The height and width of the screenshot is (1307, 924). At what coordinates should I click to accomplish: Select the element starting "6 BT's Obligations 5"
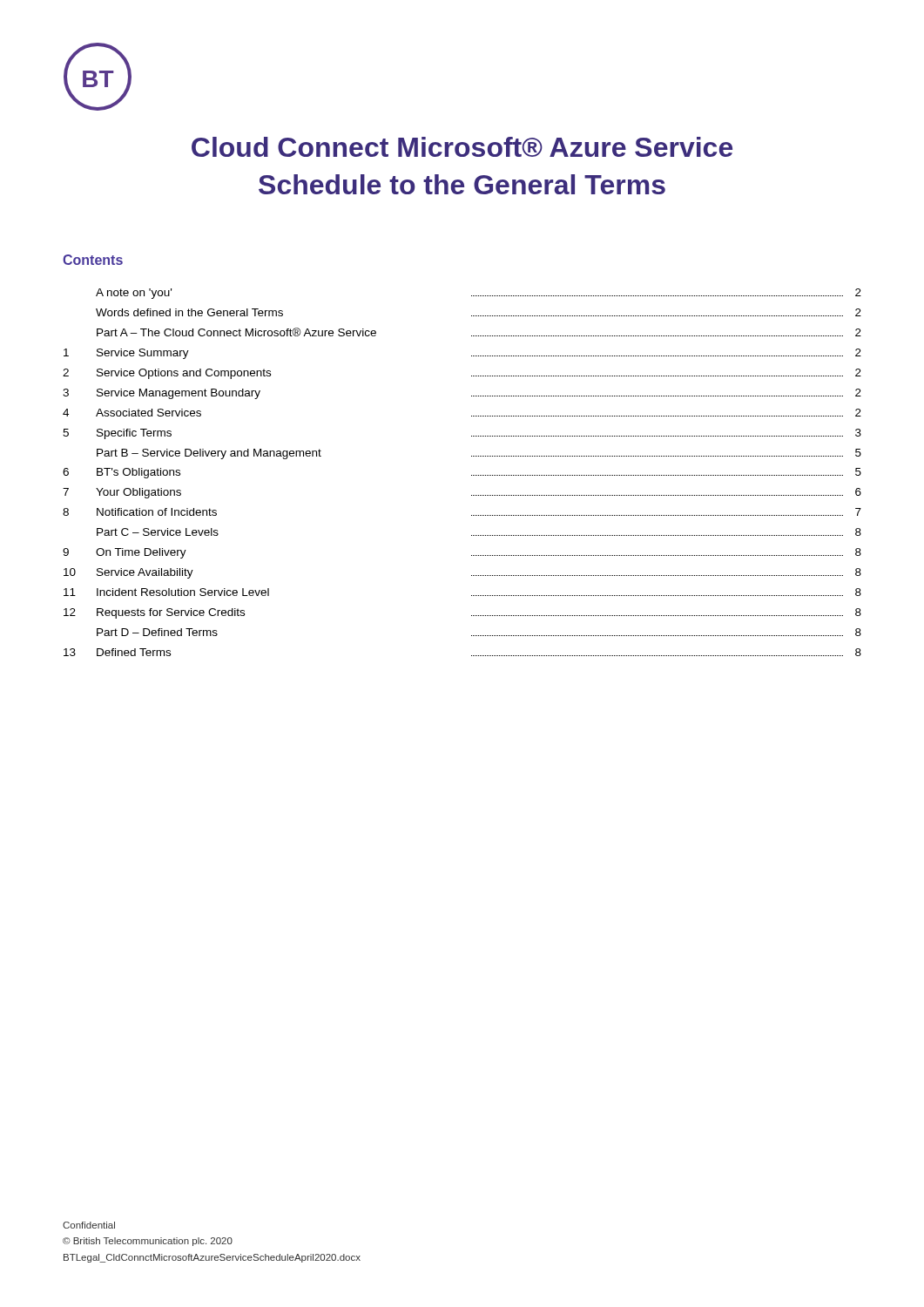coord(462,473)
